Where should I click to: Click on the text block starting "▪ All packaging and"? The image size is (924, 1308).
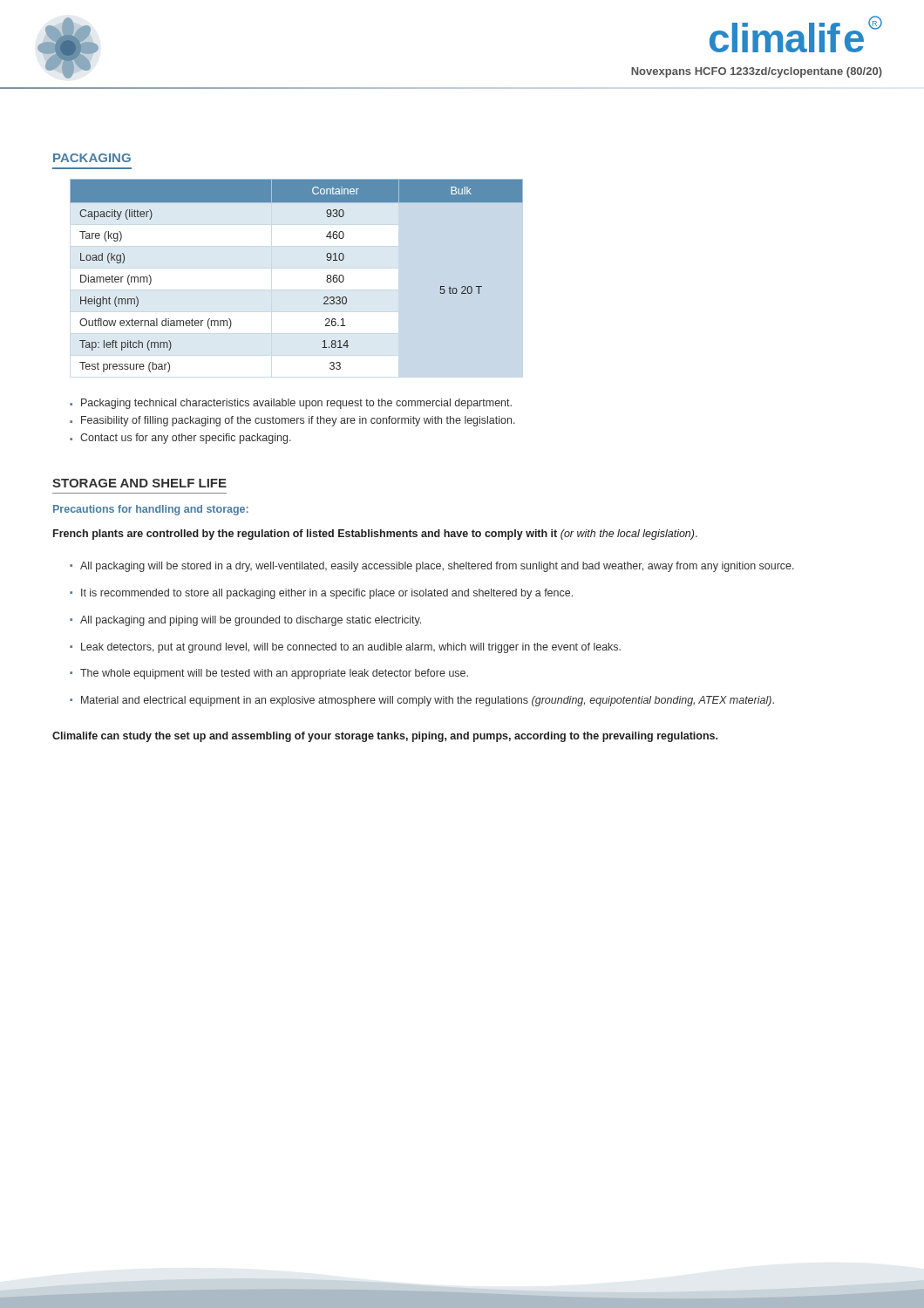[x=246, y=620]
